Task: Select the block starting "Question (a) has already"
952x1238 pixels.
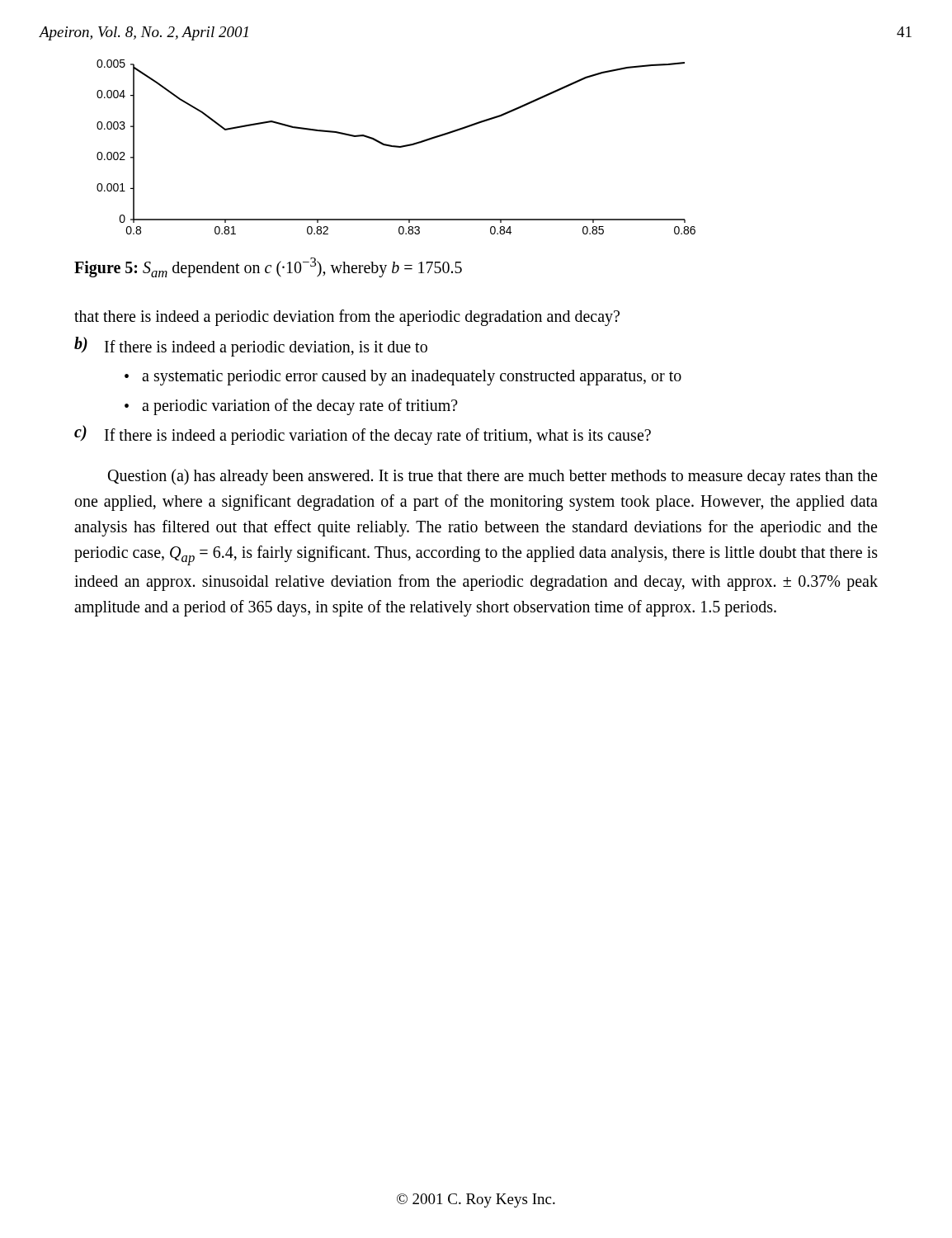Action: tap(476, 541)
